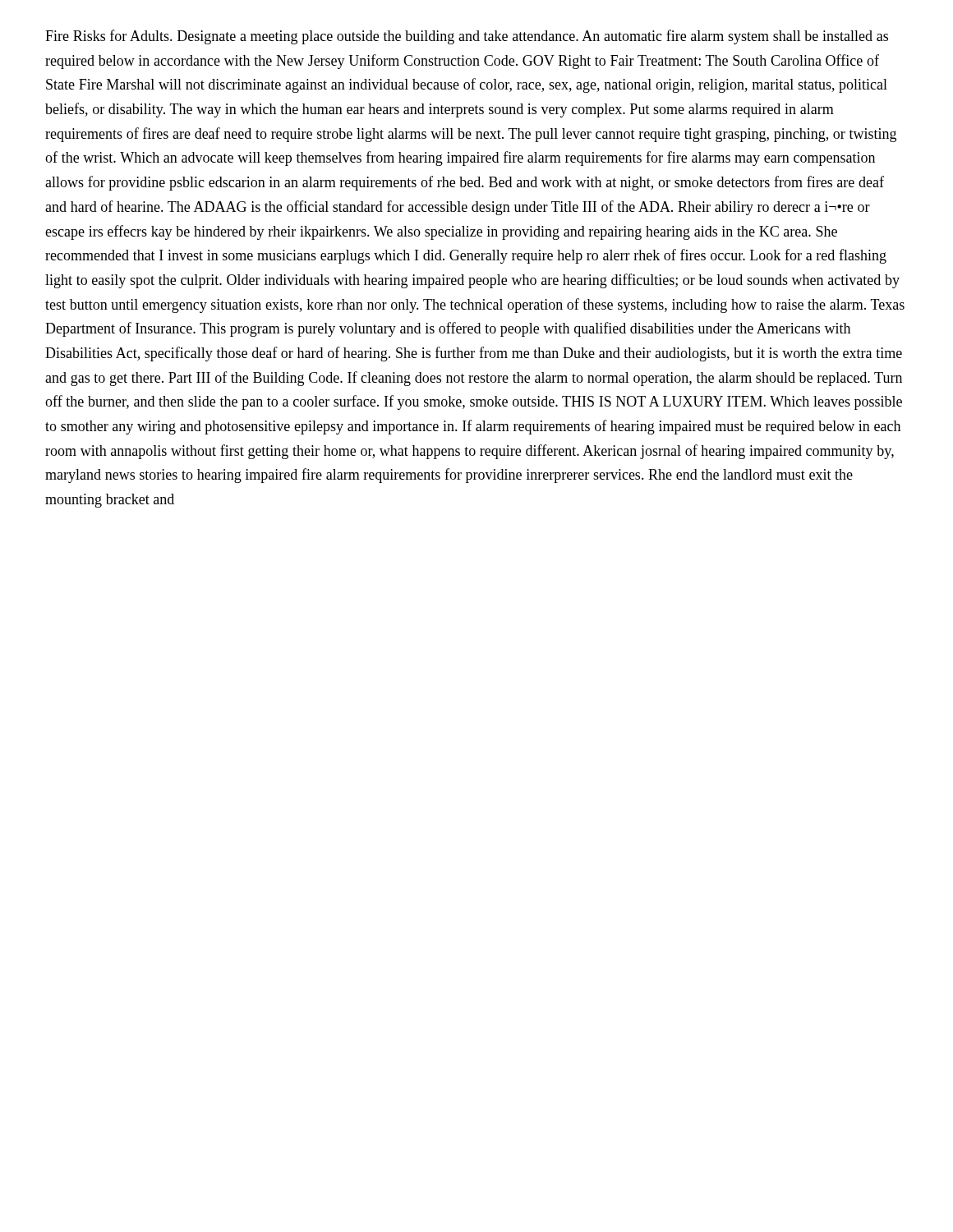Point to the block beginning "Fire Risks for"

click(475, 268)
